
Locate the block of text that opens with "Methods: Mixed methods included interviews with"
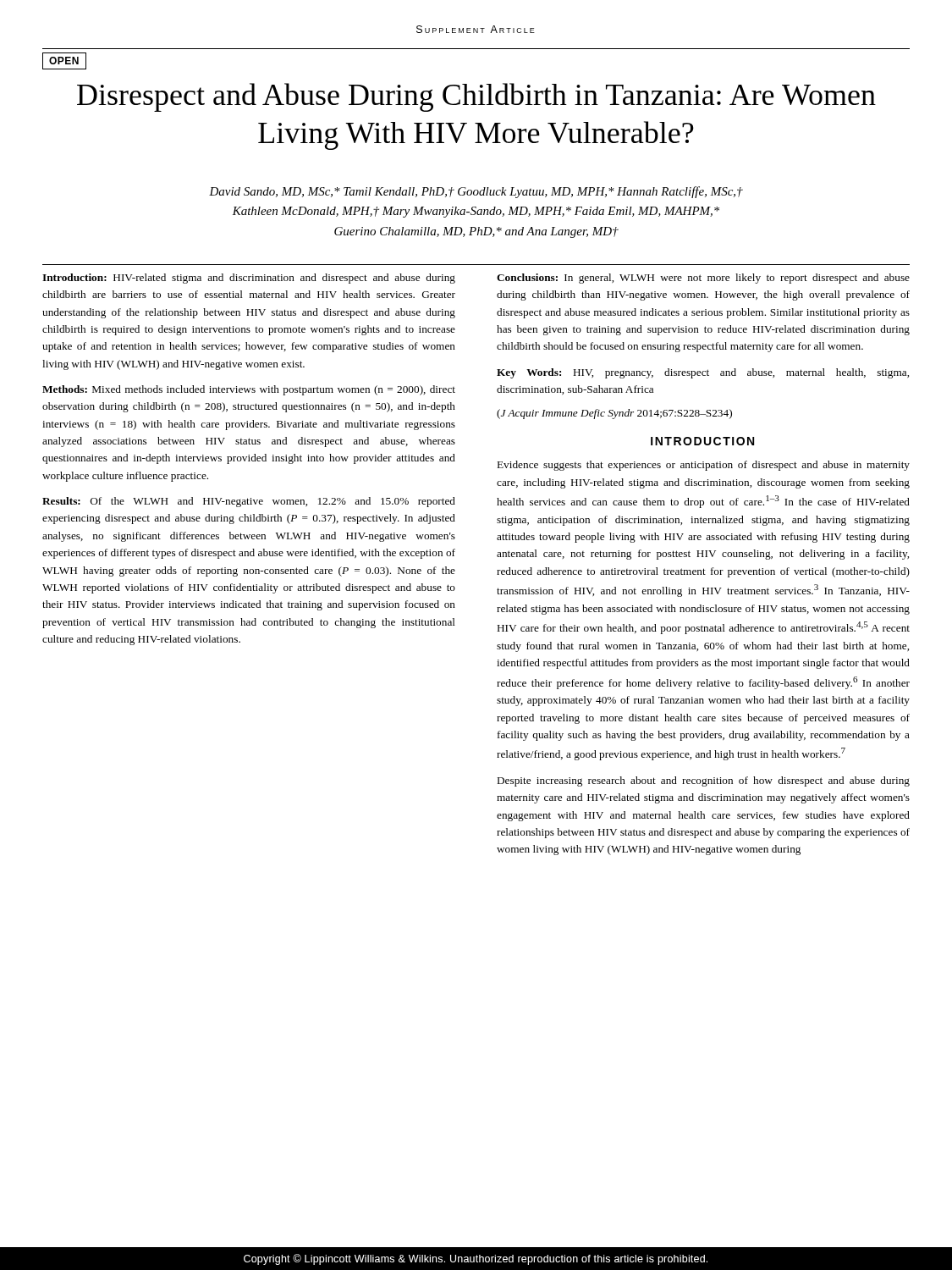click(x=249, y=432)
